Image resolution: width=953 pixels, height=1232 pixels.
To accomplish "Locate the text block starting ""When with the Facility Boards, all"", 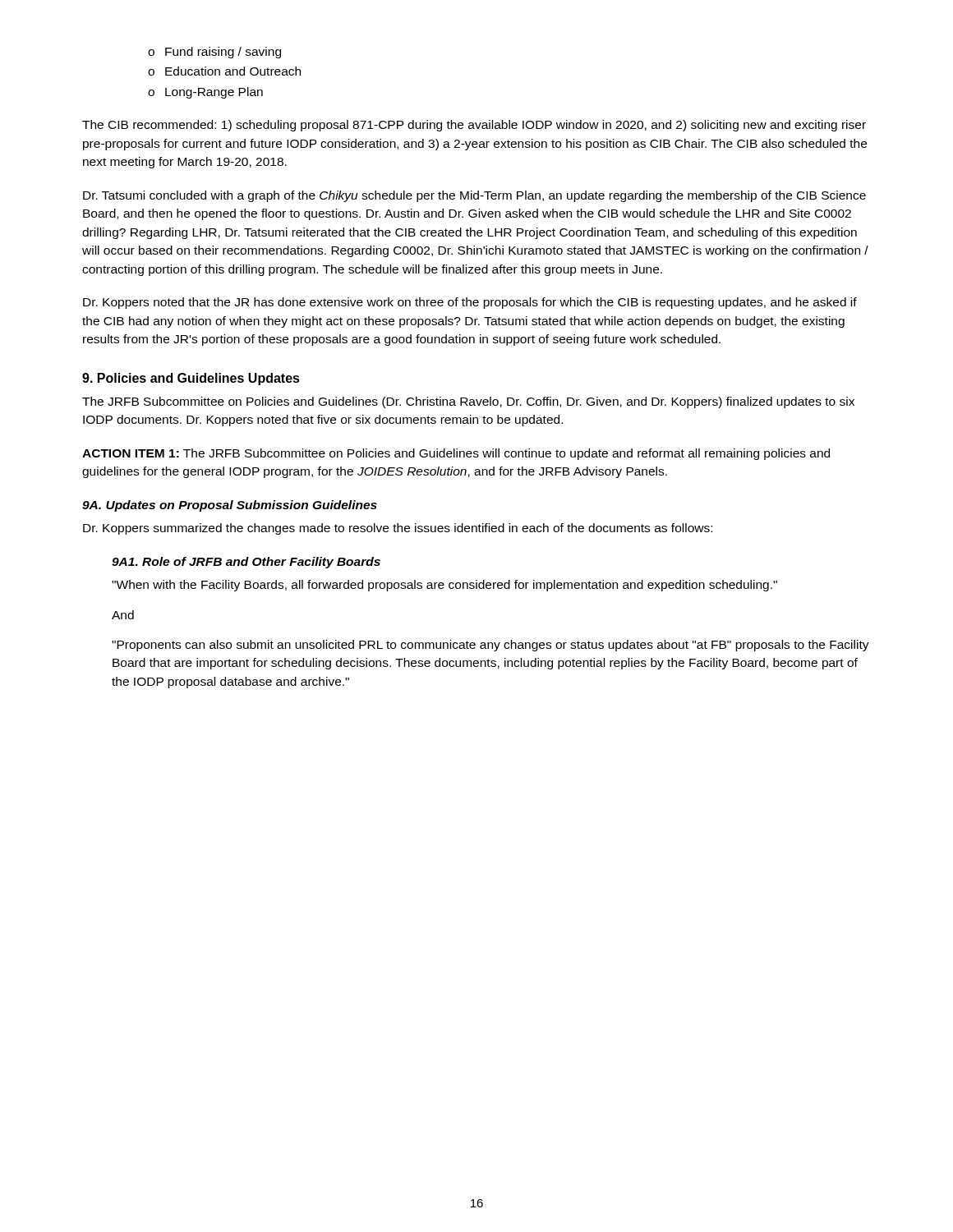I will pyautogui.click(x=445, y=584).
